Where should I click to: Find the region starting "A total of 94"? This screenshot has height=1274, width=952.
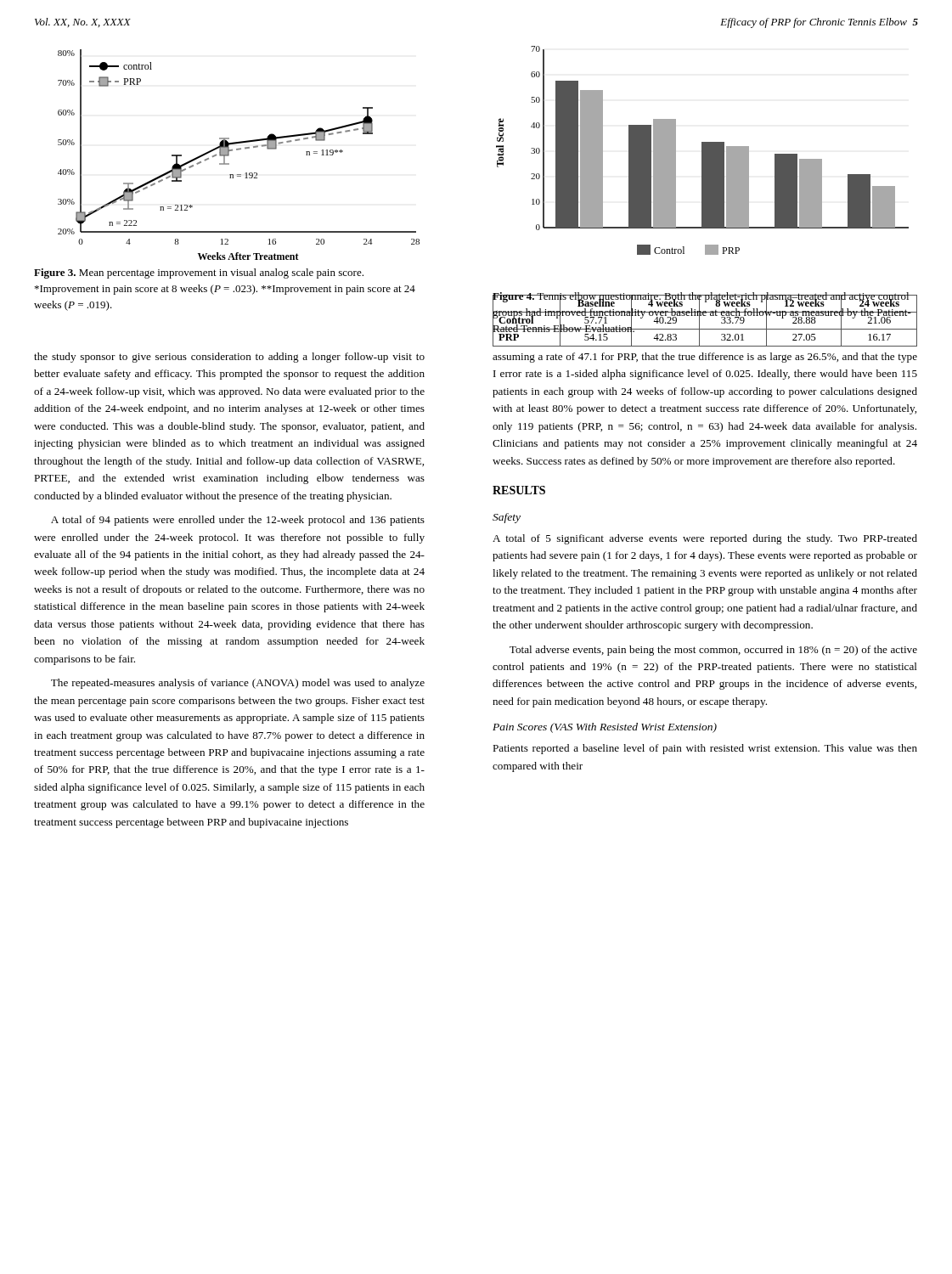click(229, 589)
